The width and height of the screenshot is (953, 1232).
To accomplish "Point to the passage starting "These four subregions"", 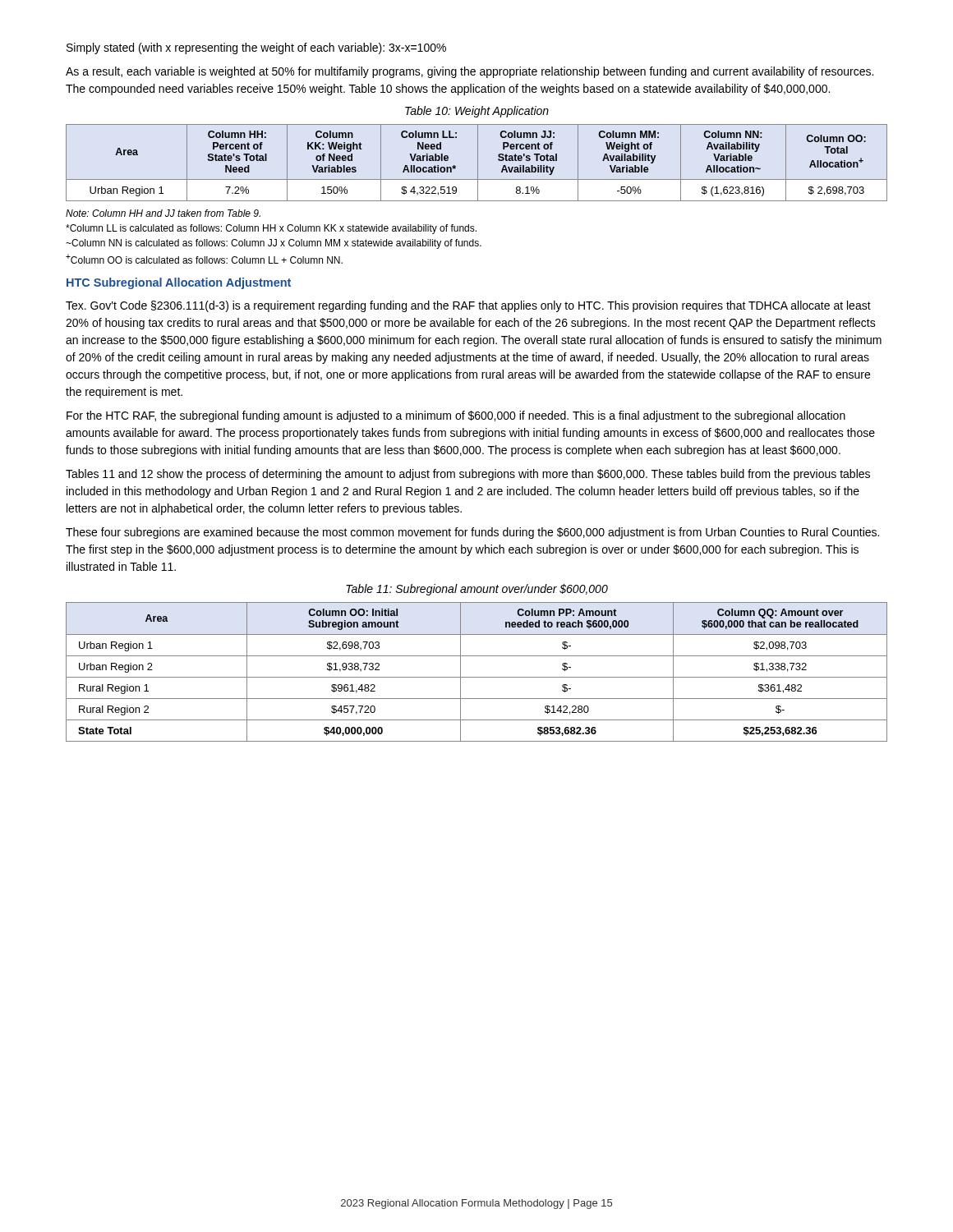I will (x=473, y=549).
